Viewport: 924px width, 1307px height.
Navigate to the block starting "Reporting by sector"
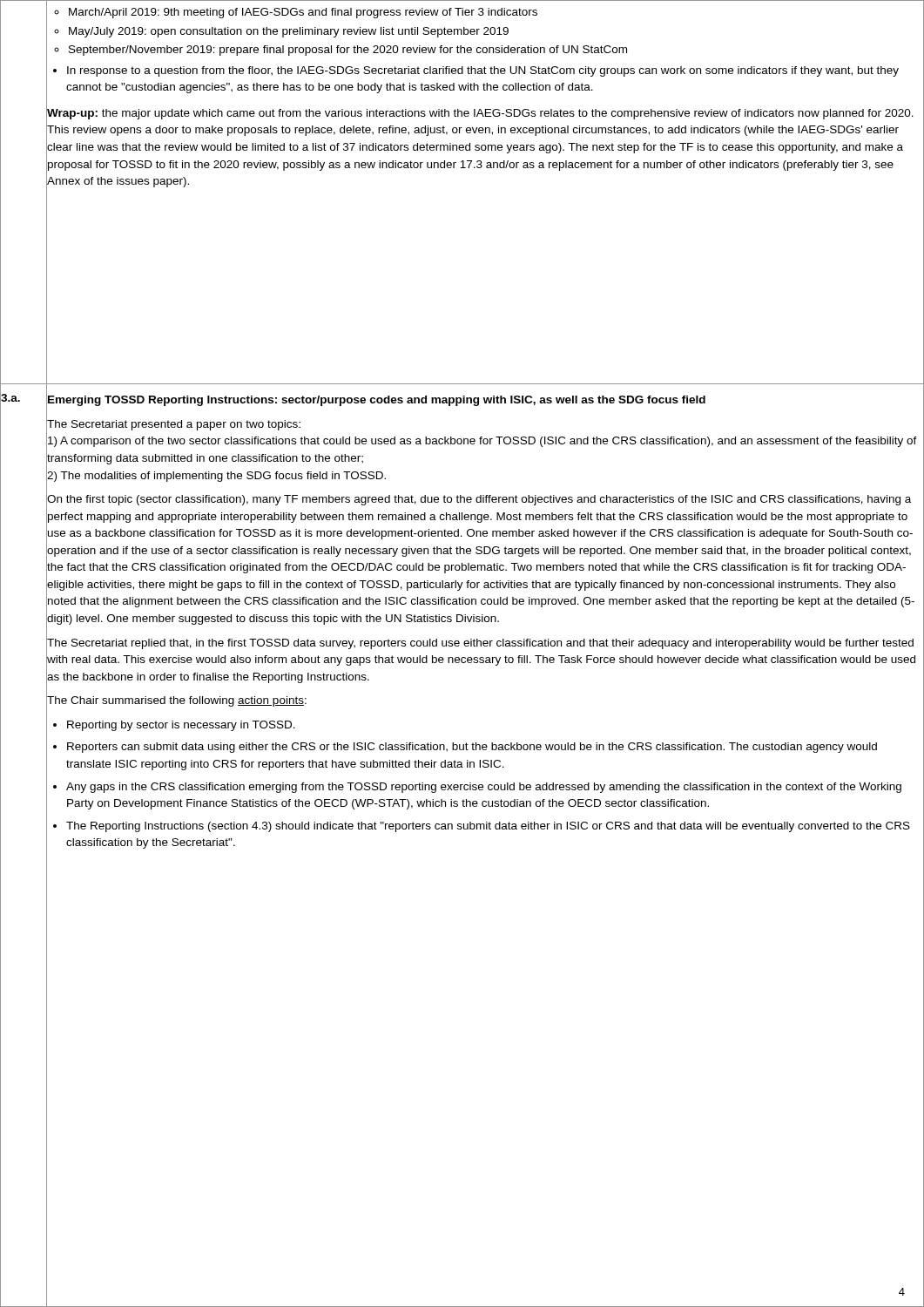pos(172,725)
